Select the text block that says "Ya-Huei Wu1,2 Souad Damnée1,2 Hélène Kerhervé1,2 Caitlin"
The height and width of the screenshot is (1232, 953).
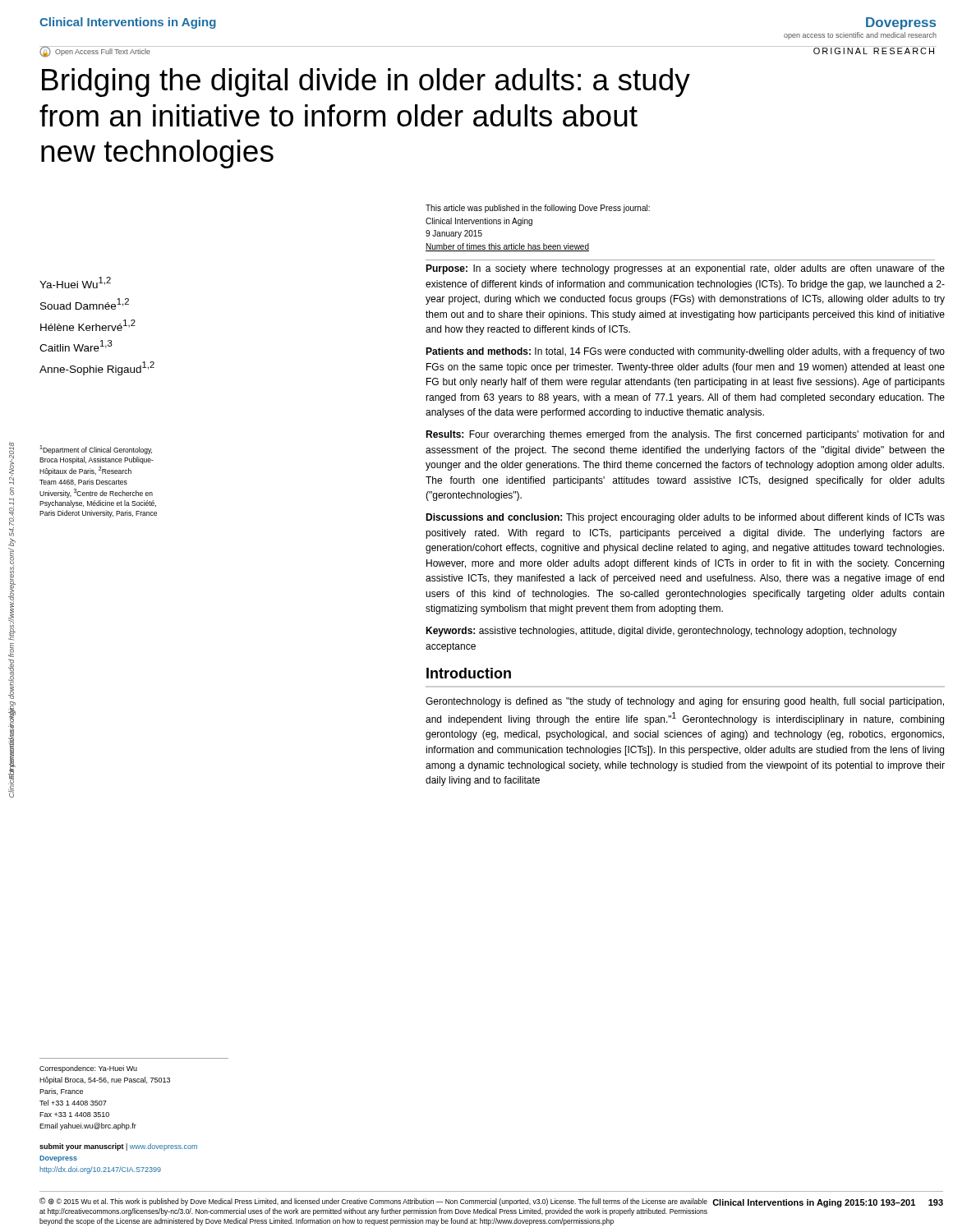click(97, 325)
